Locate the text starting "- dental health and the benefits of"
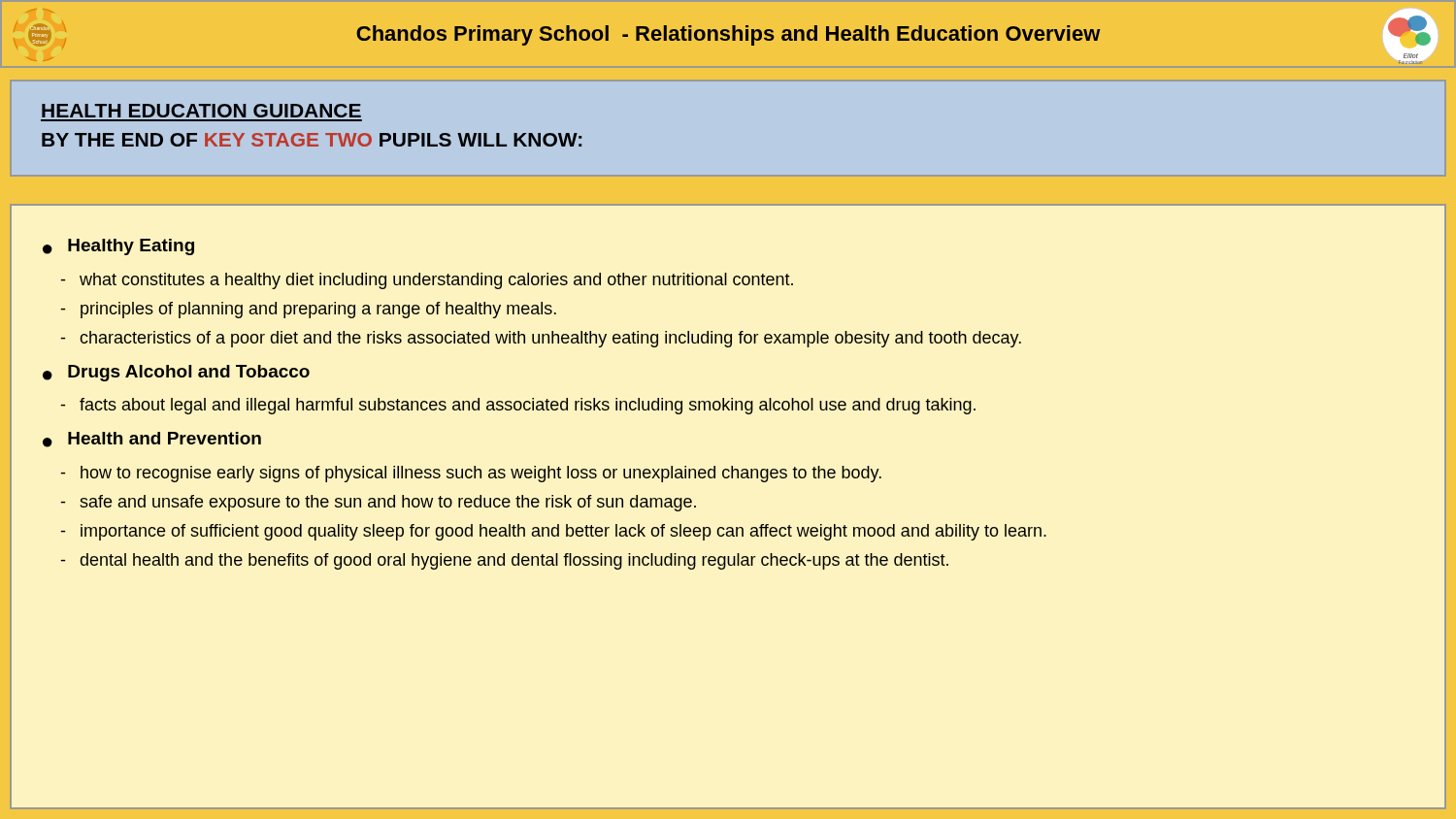The width and height of the screenshot is (1456, 819). (505, 560)
